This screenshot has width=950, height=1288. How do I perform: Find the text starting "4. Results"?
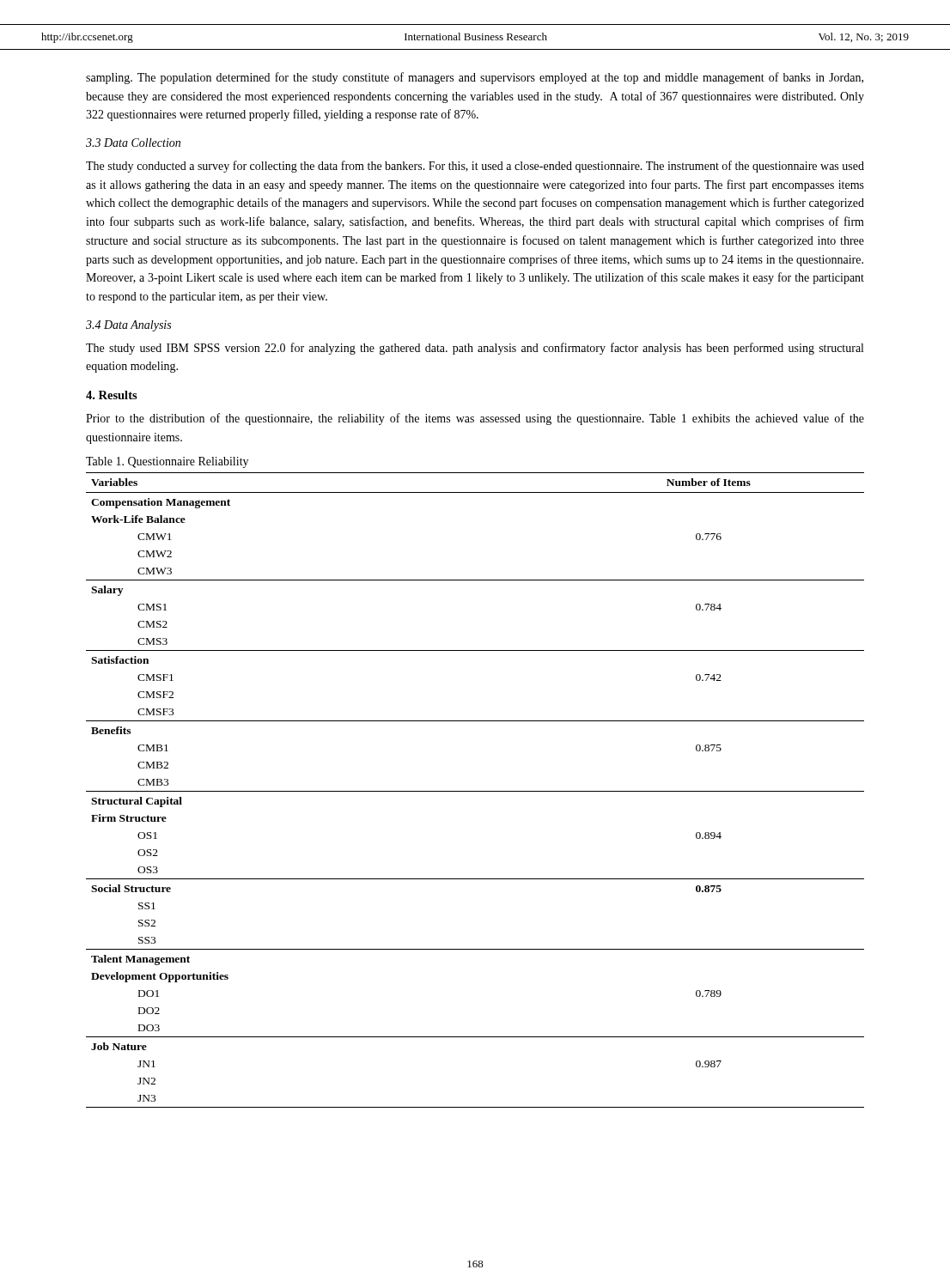(x=111, y=395)
